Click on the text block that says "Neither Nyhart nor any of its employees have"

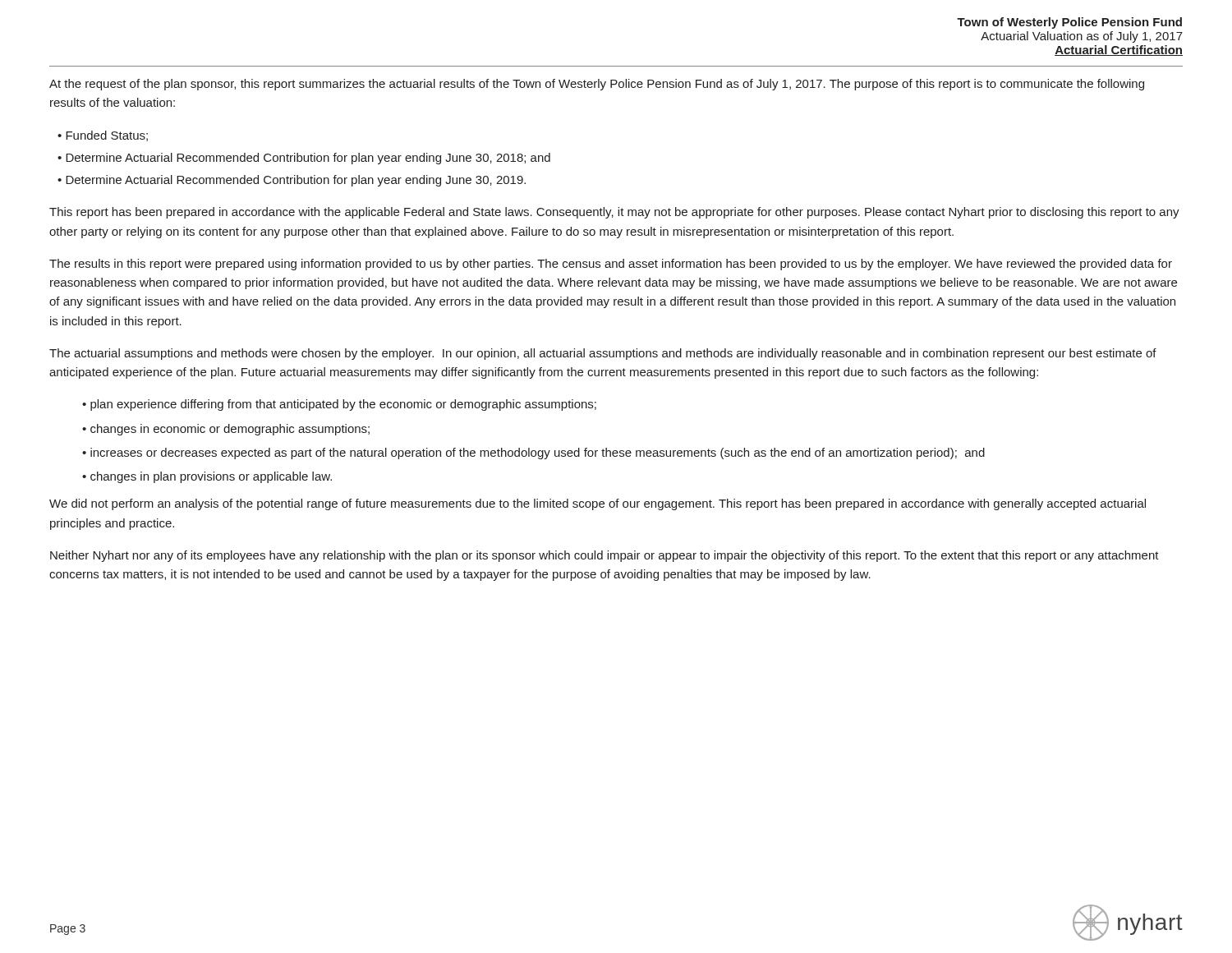point(604,564)
